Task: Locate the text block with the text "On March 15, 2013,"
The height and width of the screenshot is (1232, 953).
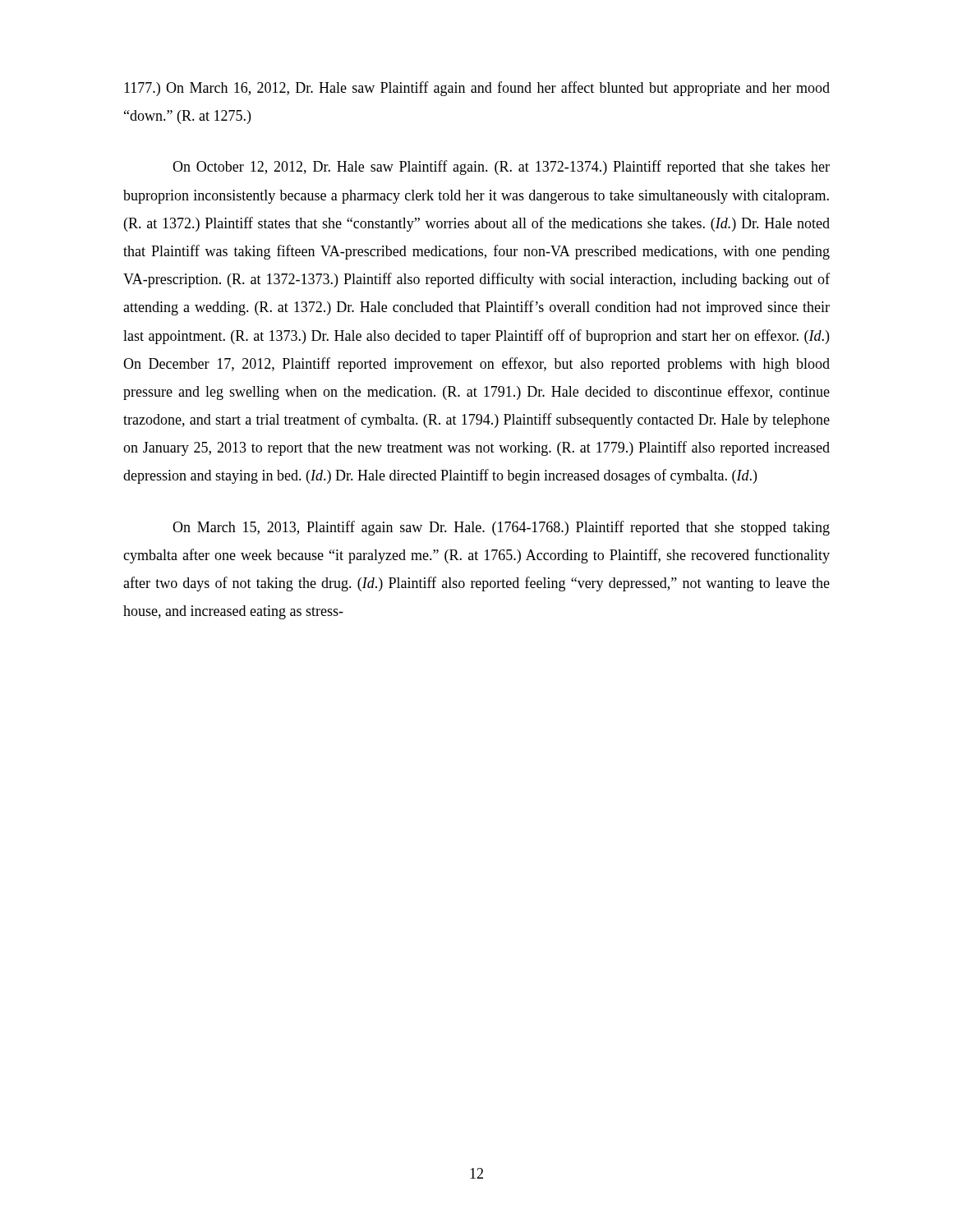Action: coord(476,569)
